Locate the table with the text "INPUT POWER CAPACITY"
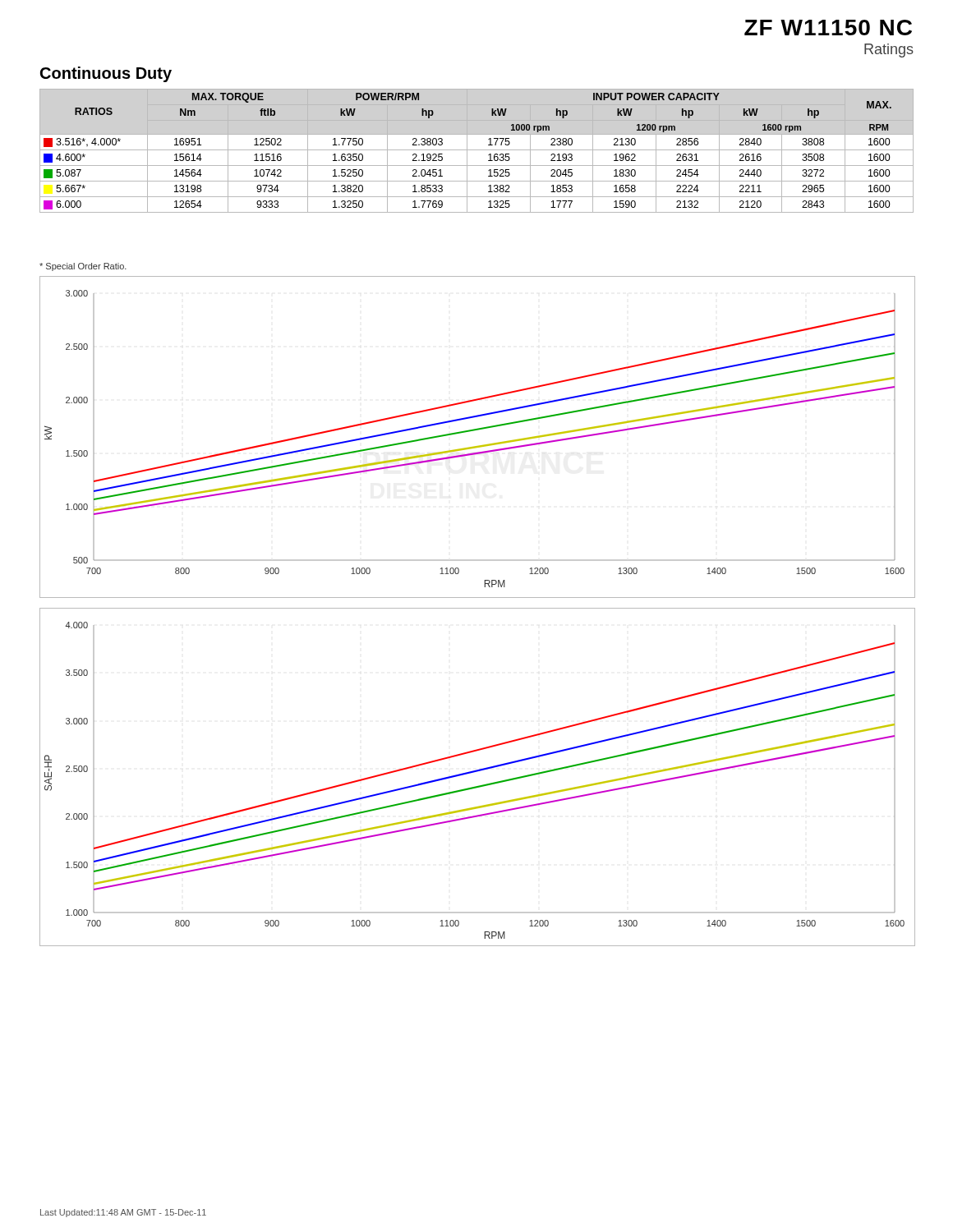The image size is (953, 1232). click(x=476, y=151)
